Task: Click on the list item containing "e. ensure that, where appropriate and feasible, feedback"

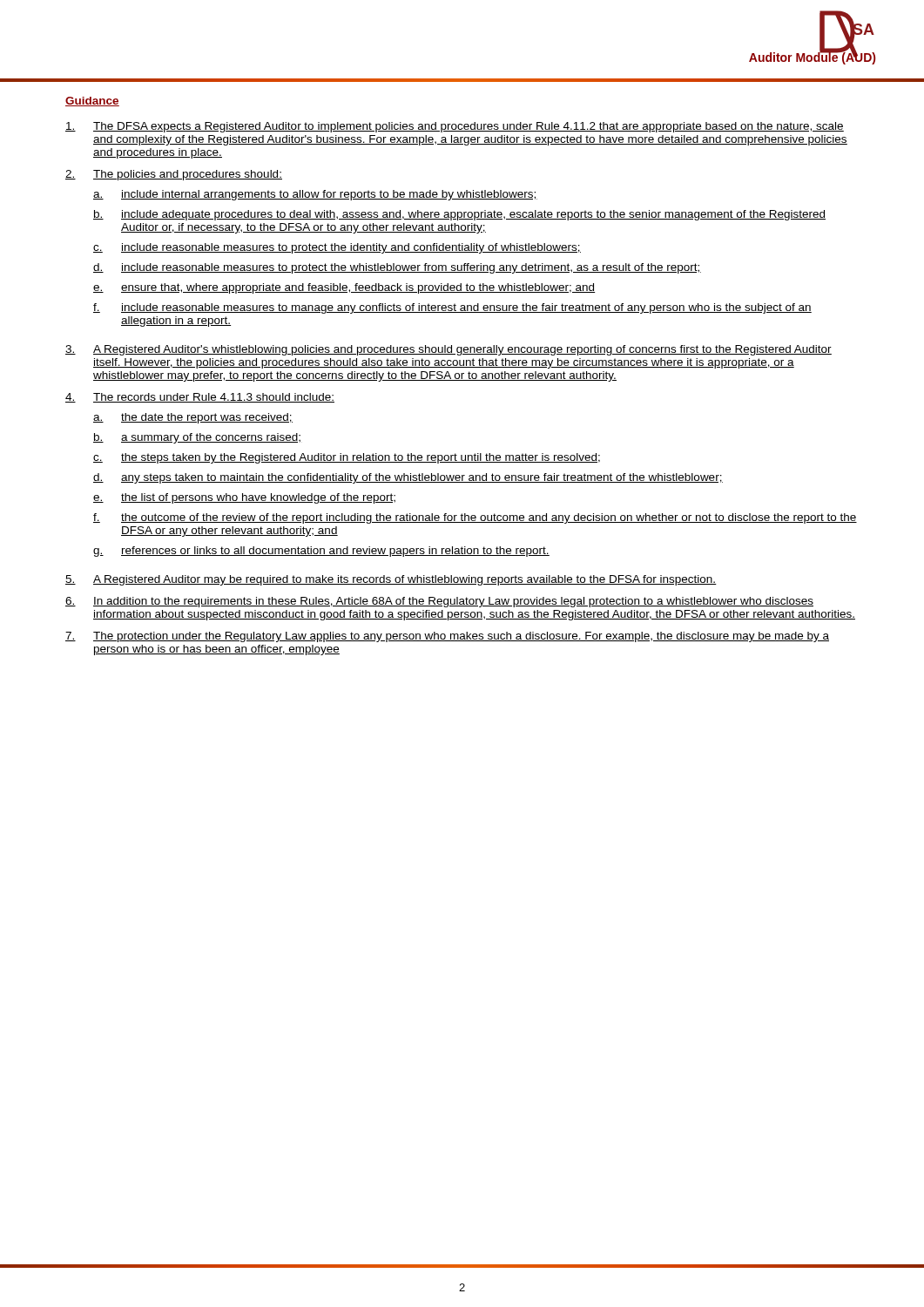Action: (476, 287)
